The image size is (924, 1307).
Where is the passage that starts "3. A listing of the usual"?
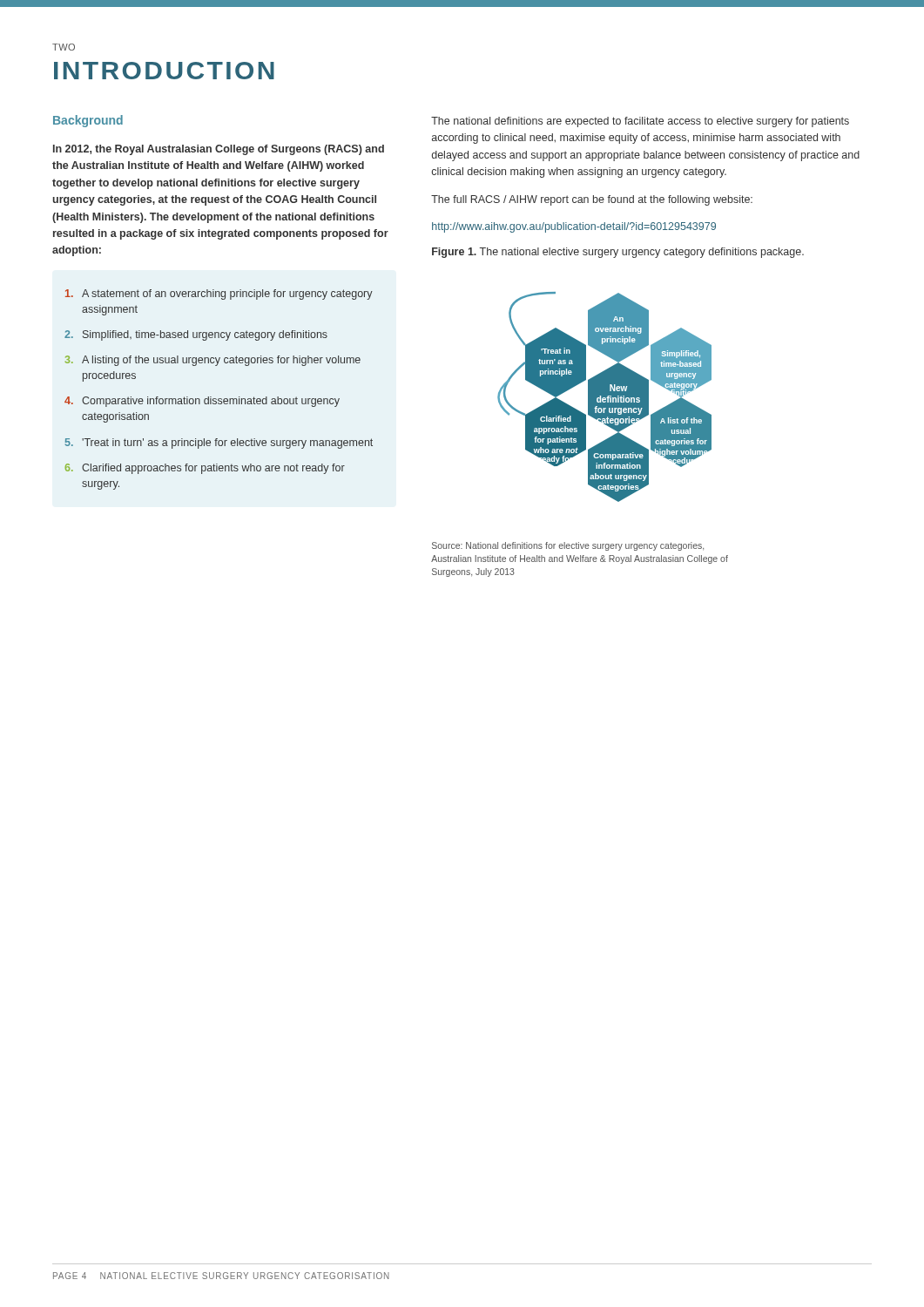coord(223,368)
